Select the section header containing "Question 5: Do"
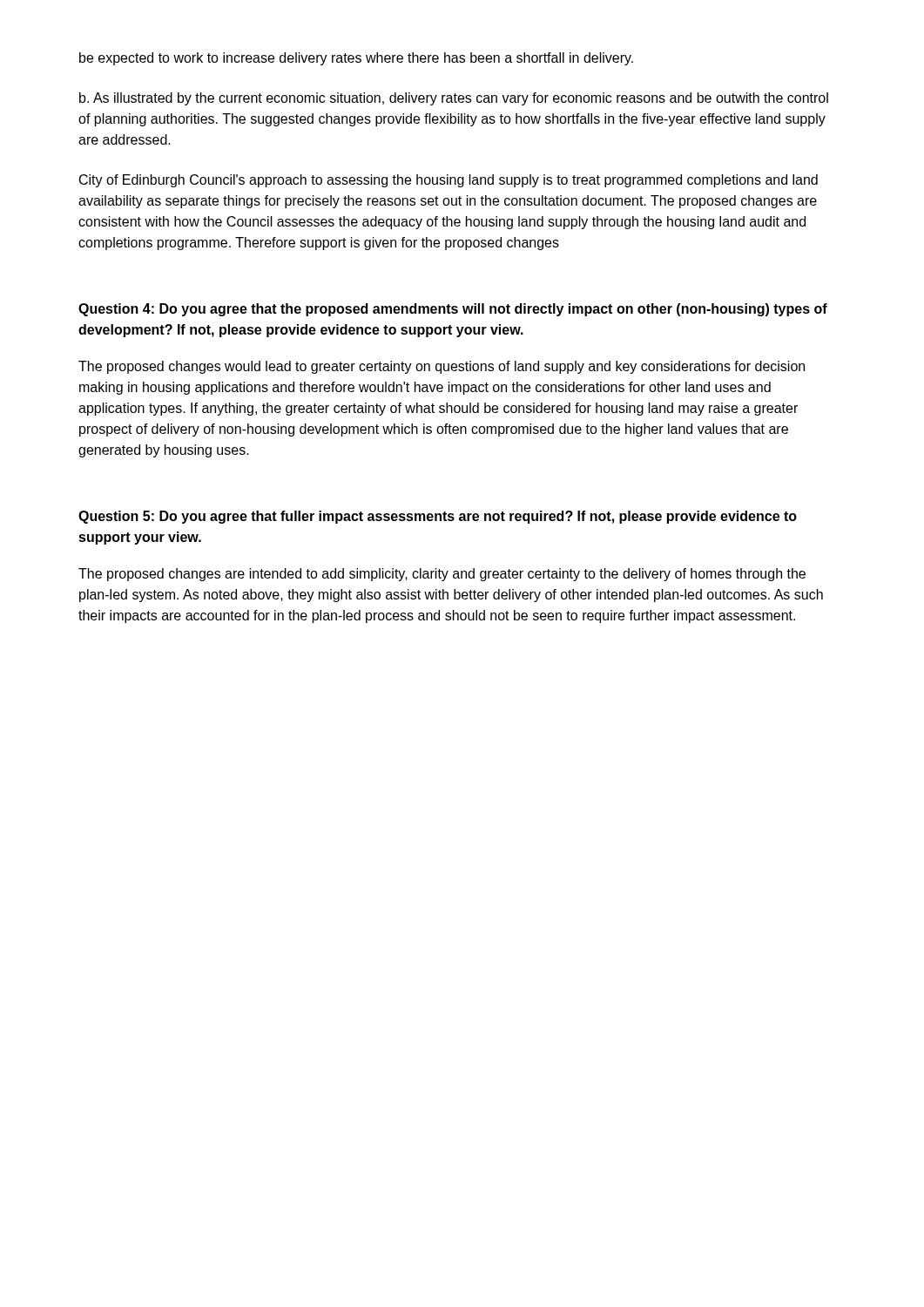This screenshot has height=1307, width=924. [438, 527]
